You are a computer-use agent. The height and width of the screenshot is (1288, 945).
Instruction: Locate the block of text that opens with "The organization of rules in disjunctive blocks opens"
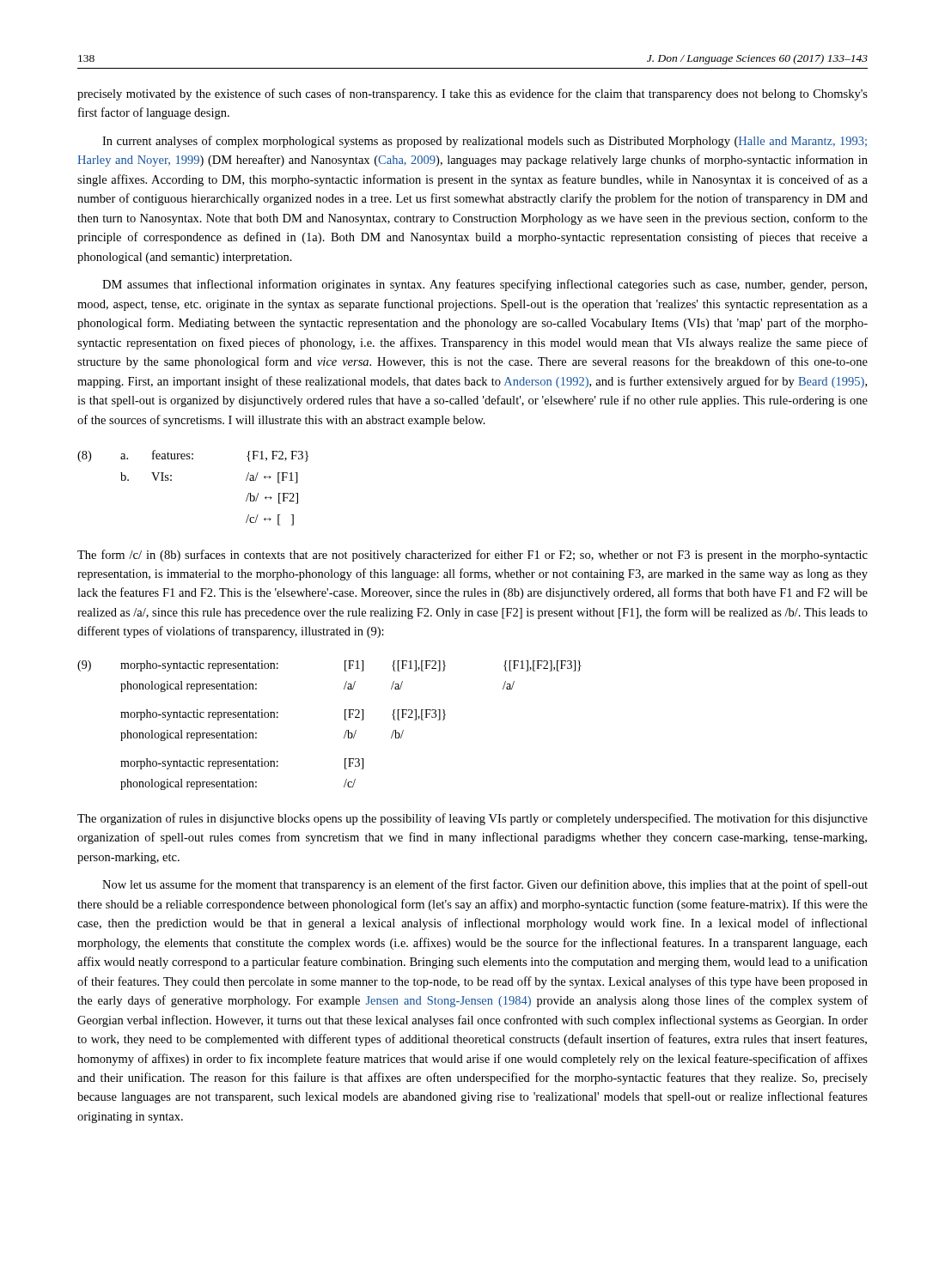(472, 838)
